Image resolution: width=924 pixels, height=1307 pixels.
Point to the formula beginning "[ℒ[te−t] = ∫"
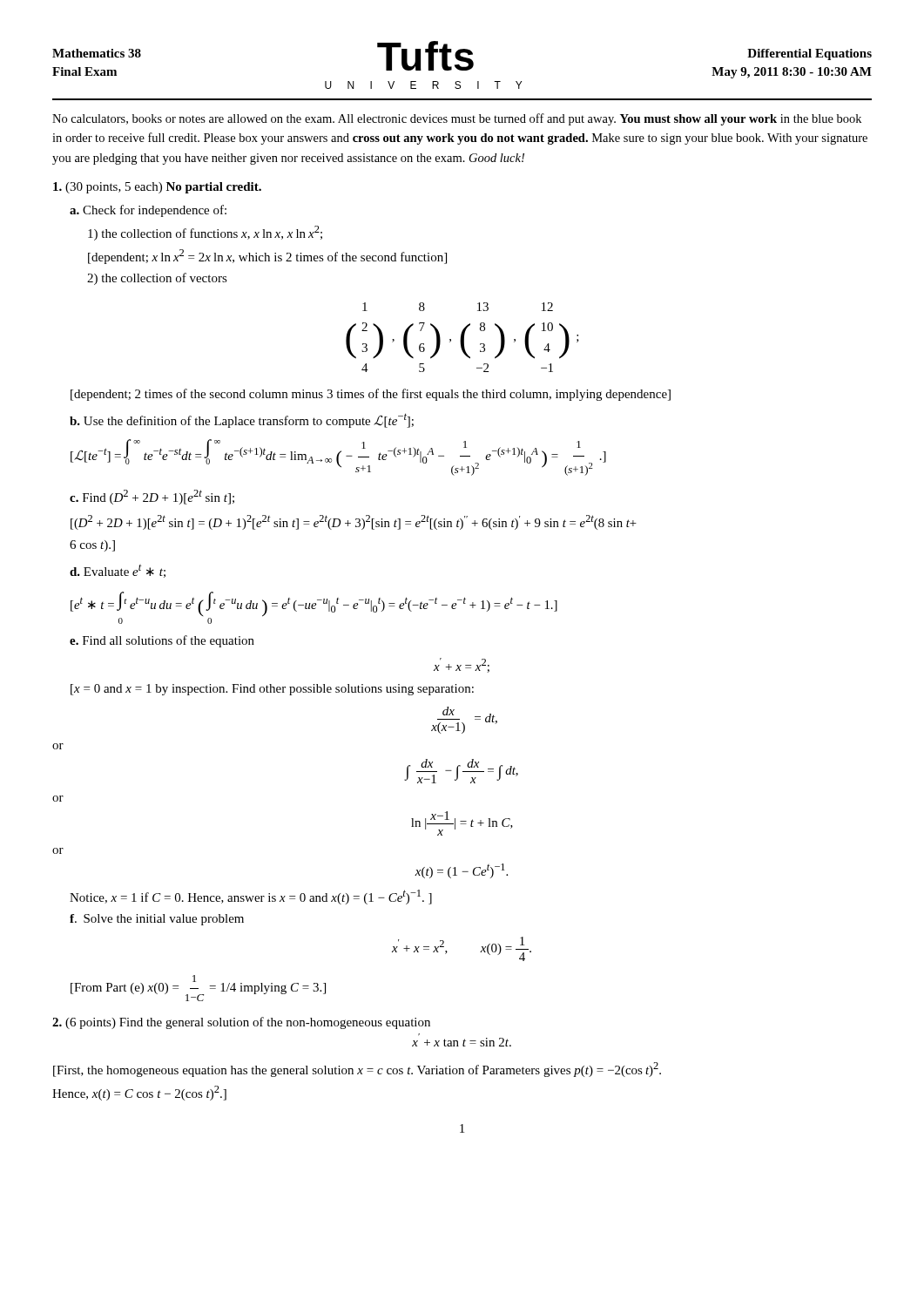pyautogui.click(x=338, y=457)
